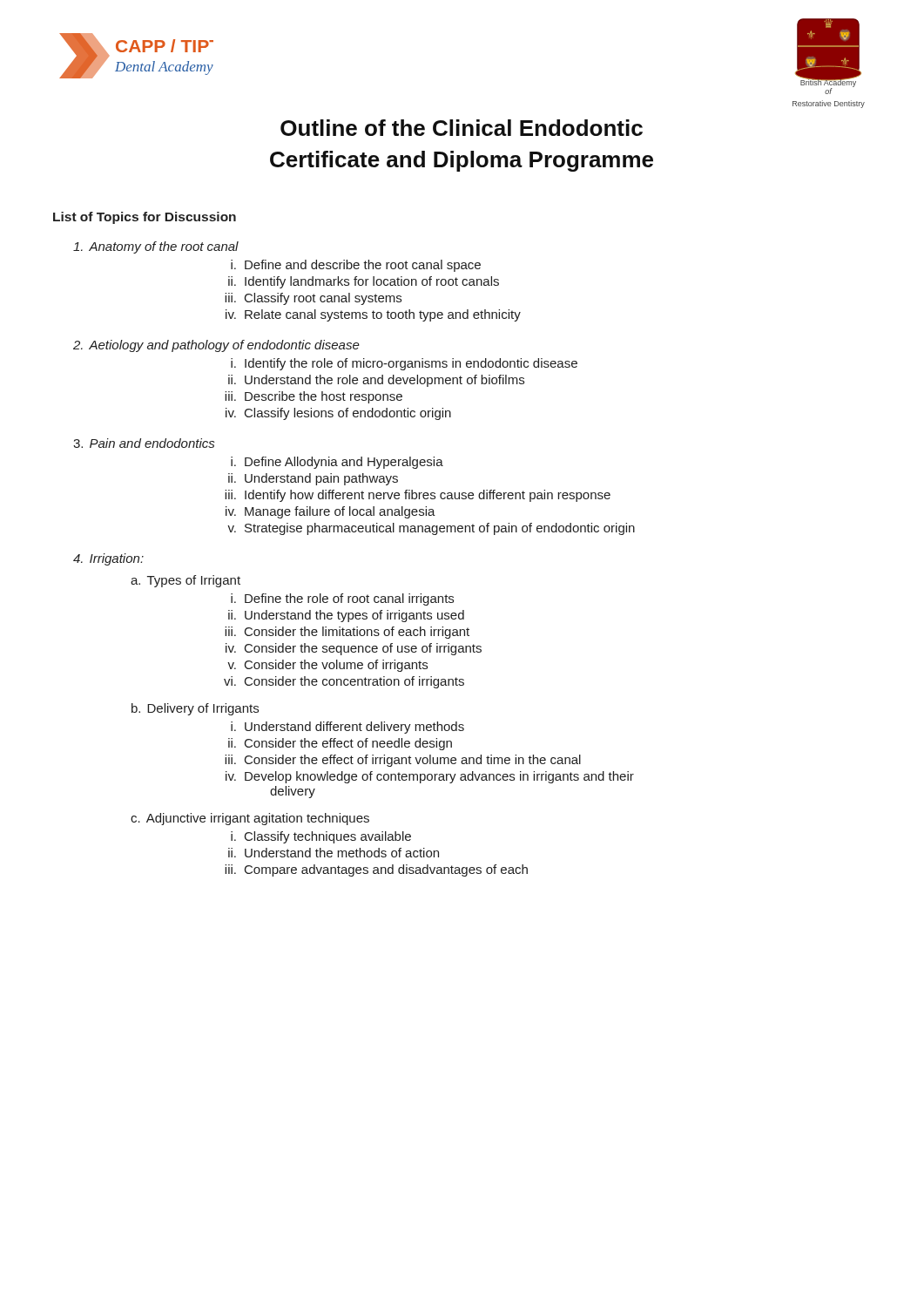Point to the block beginning "vi.Consider the concentration of"
Screen dimensions: 1307x924
click(x=341, y=681)
